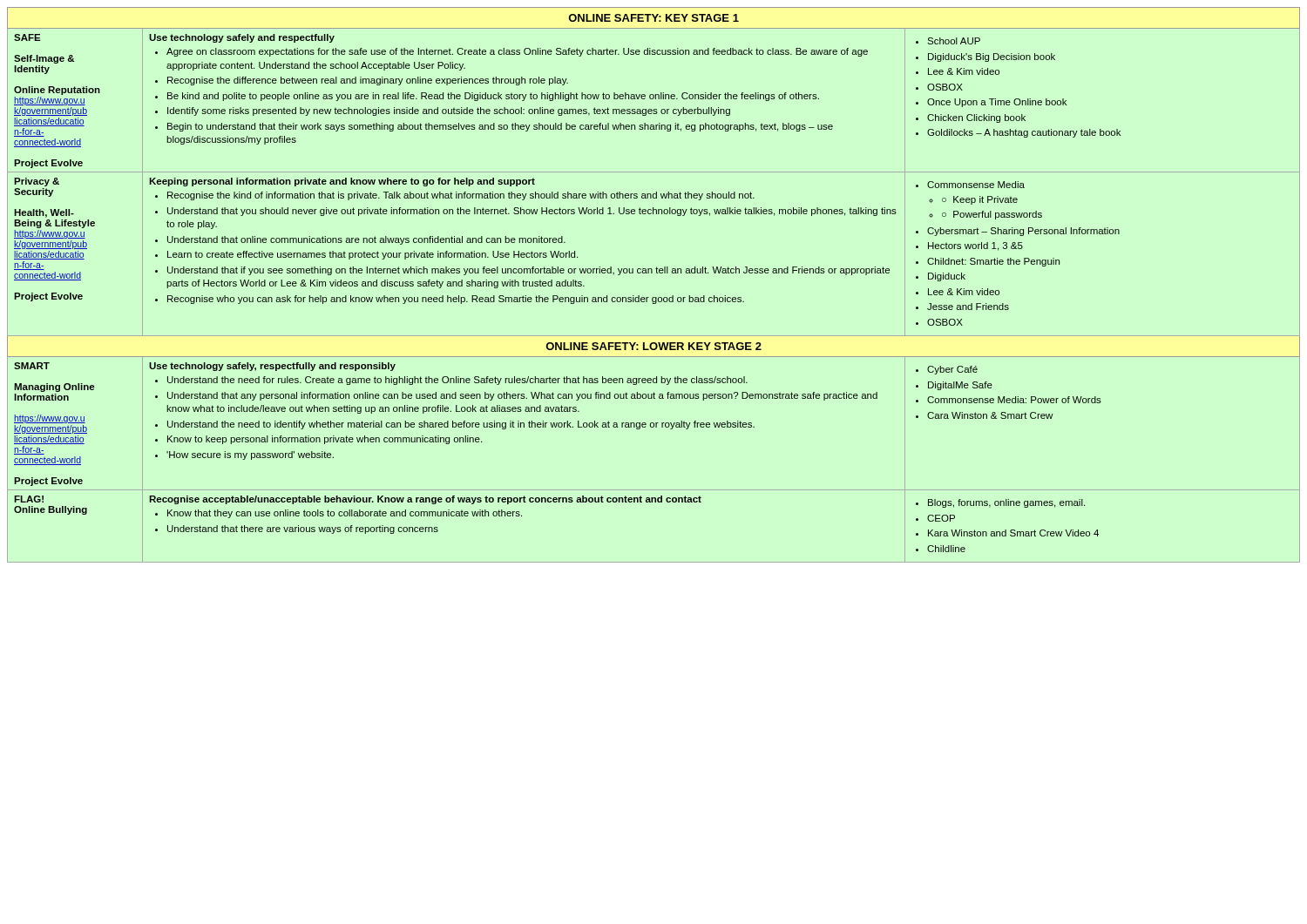Image resolution: width=1307 pixels, height=924 pixels.
Task: Click on the text block containing "Privacy & Security Health, Well-"
Action: pyautogui.click(x=55, y=239)
